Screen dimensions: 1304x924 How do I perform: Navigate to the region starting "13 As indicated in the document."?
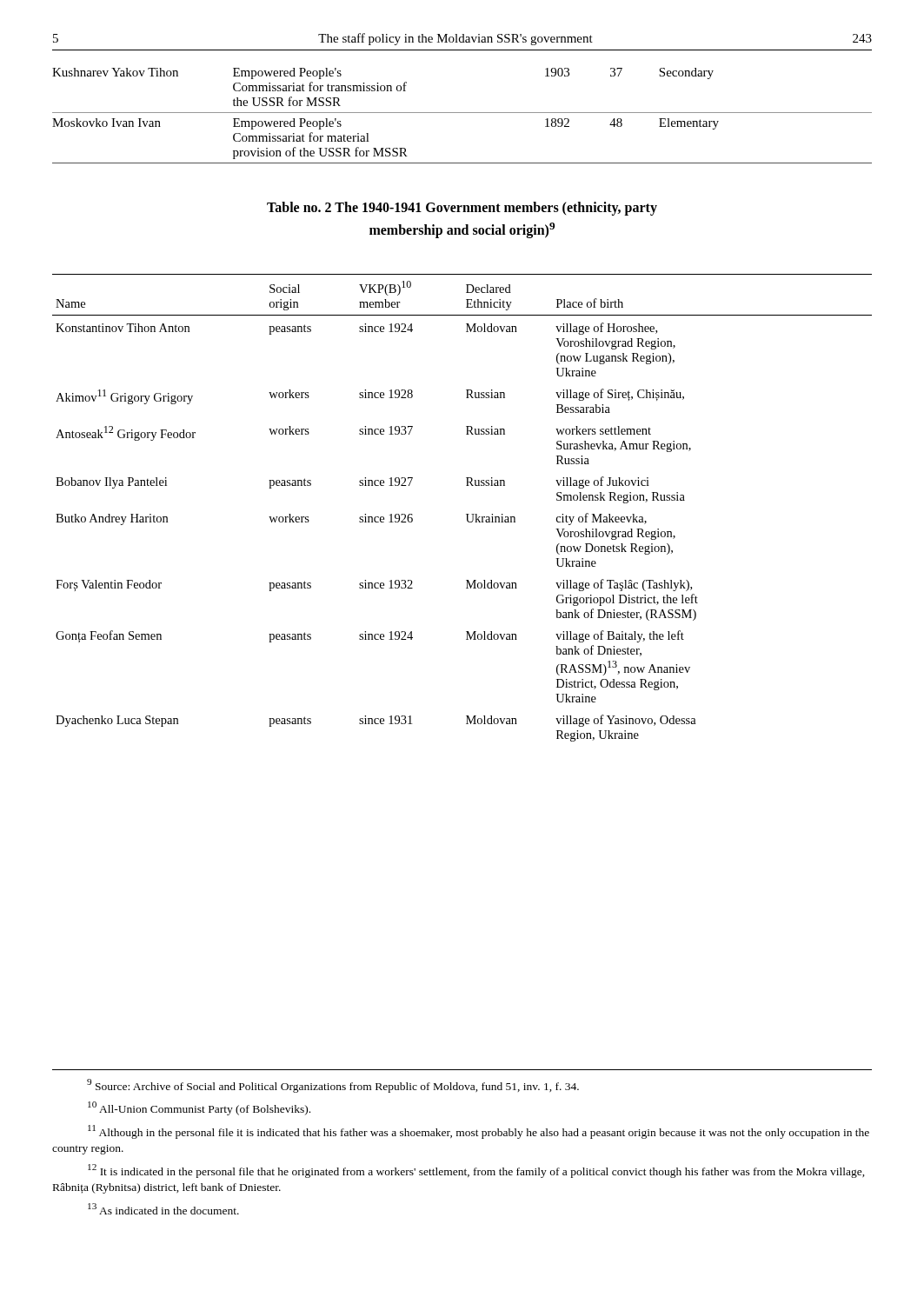(163, 1209)
